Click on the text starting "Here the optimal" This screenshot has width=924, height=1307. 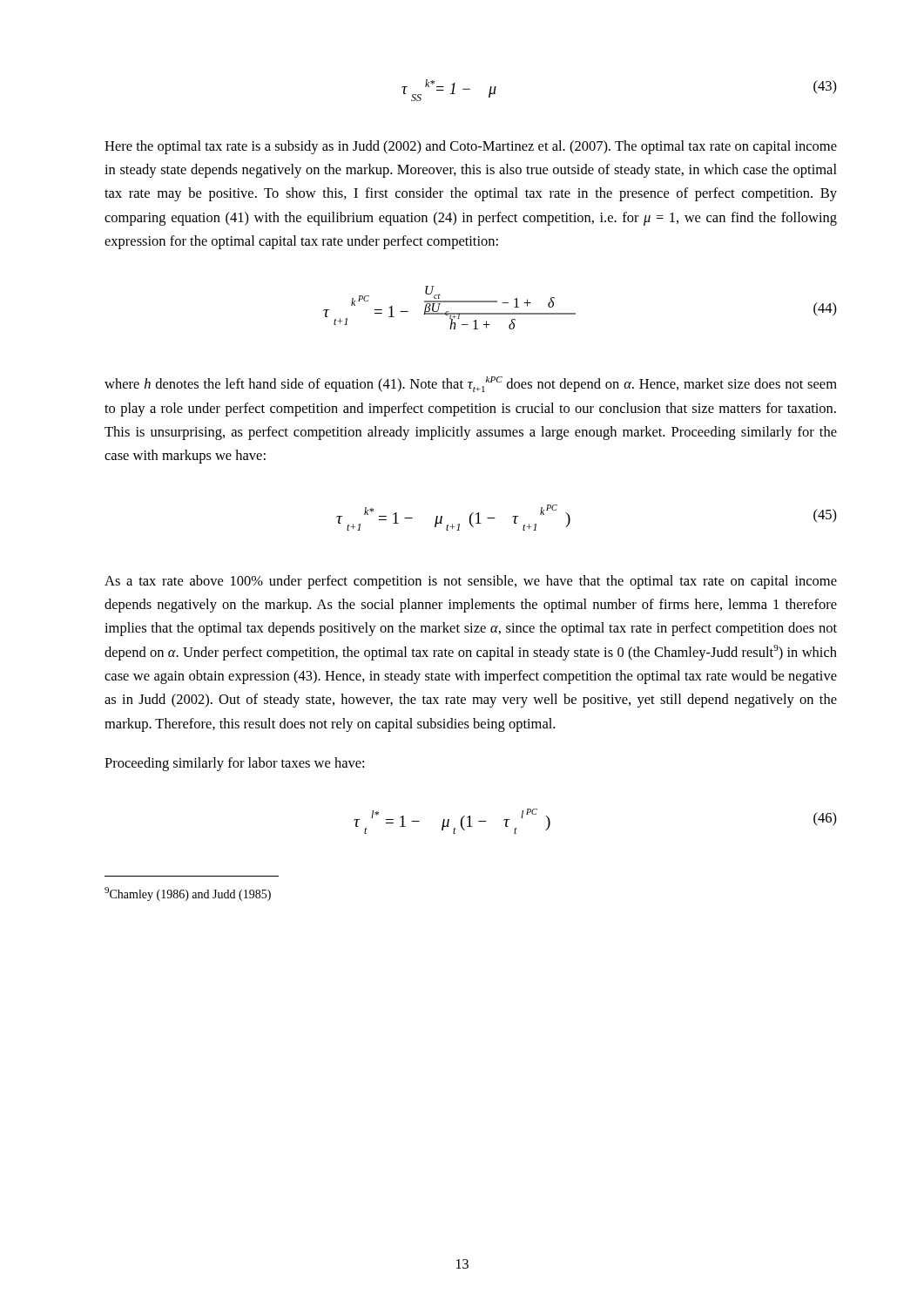[x=471, y=193]
